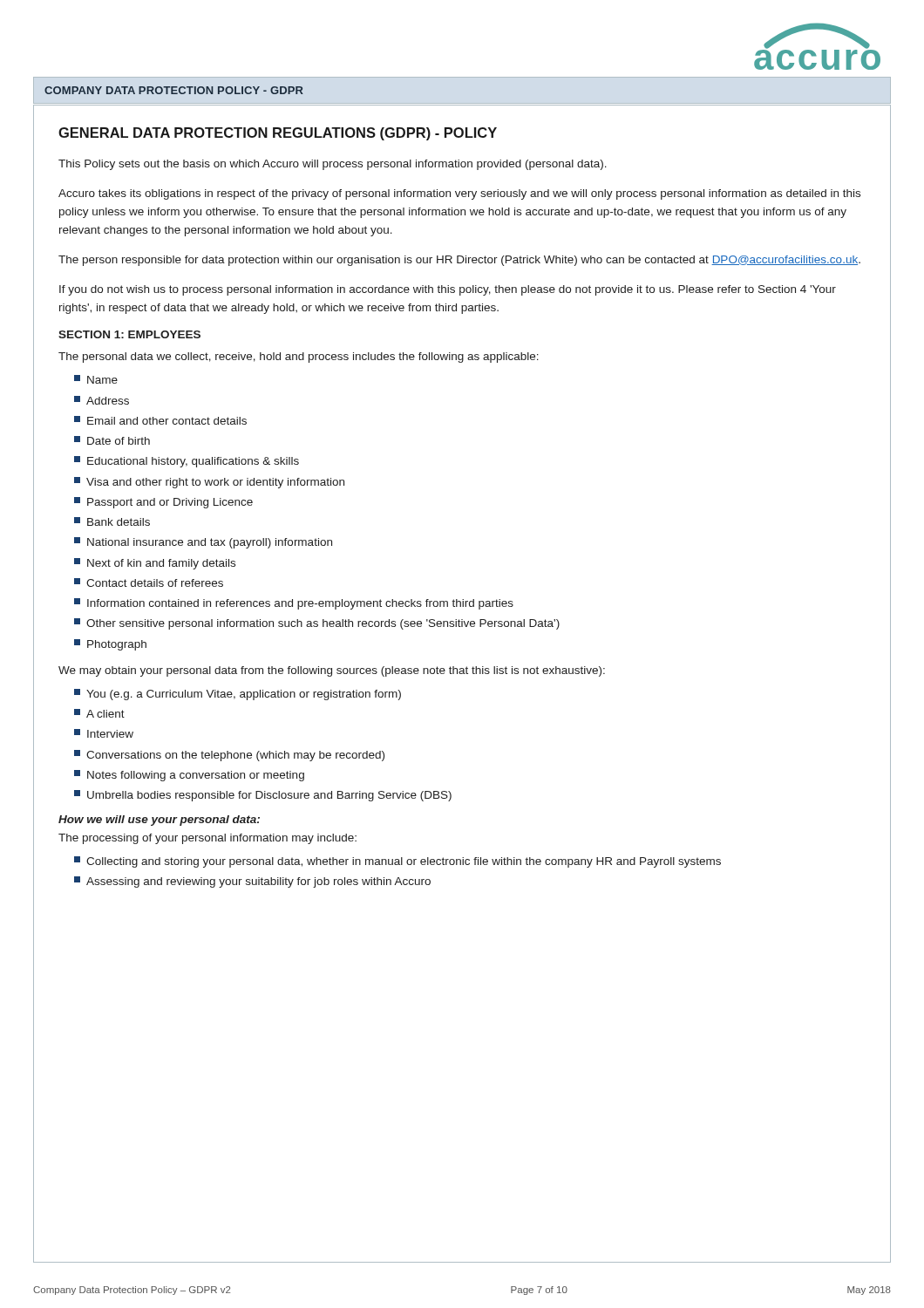Locate the block of text that opens with "We may obtain"

[x=332, y=670]
